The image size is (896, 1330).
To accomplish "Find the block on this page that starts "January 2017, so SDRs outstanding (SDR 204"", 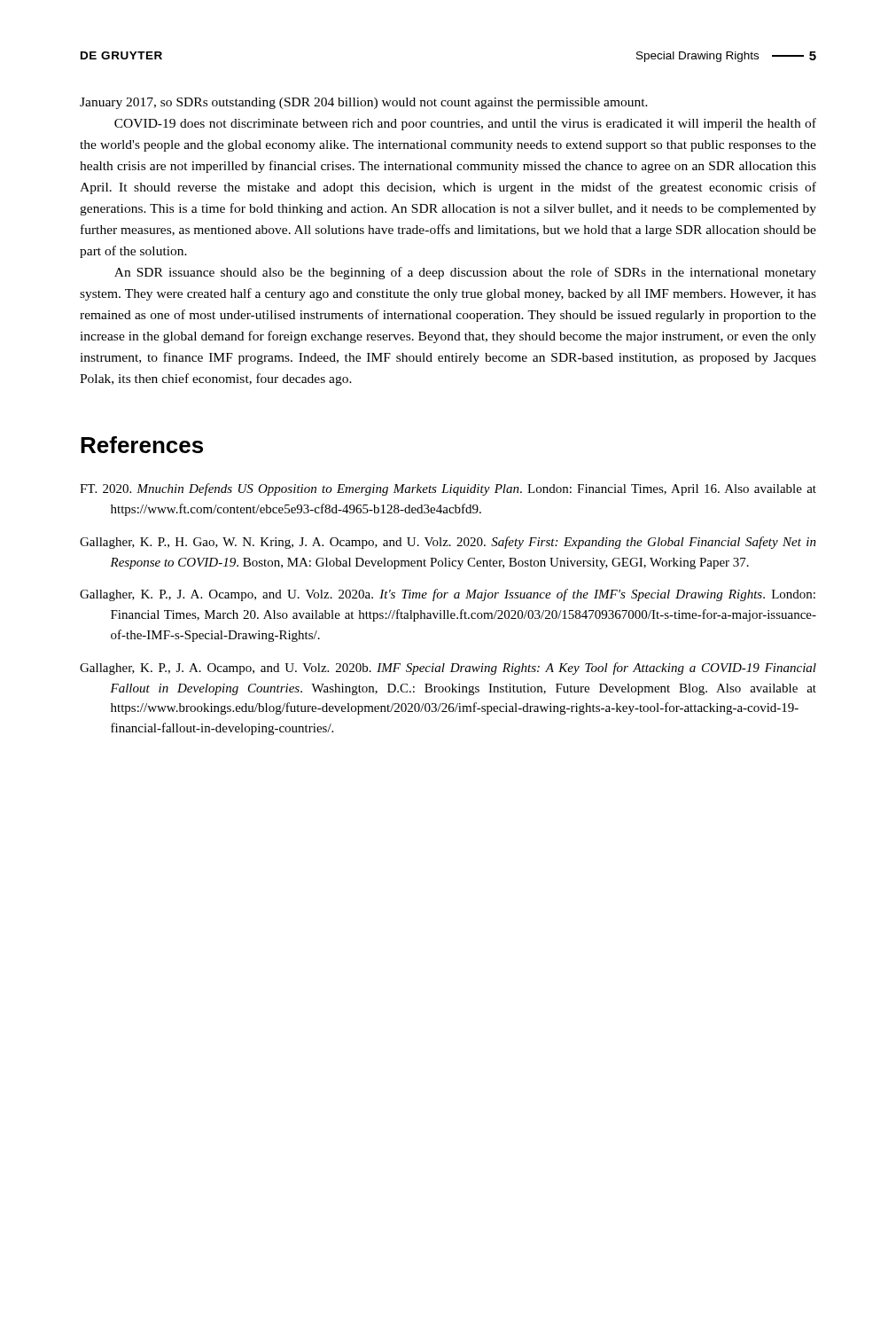I will tap(448, 102).
